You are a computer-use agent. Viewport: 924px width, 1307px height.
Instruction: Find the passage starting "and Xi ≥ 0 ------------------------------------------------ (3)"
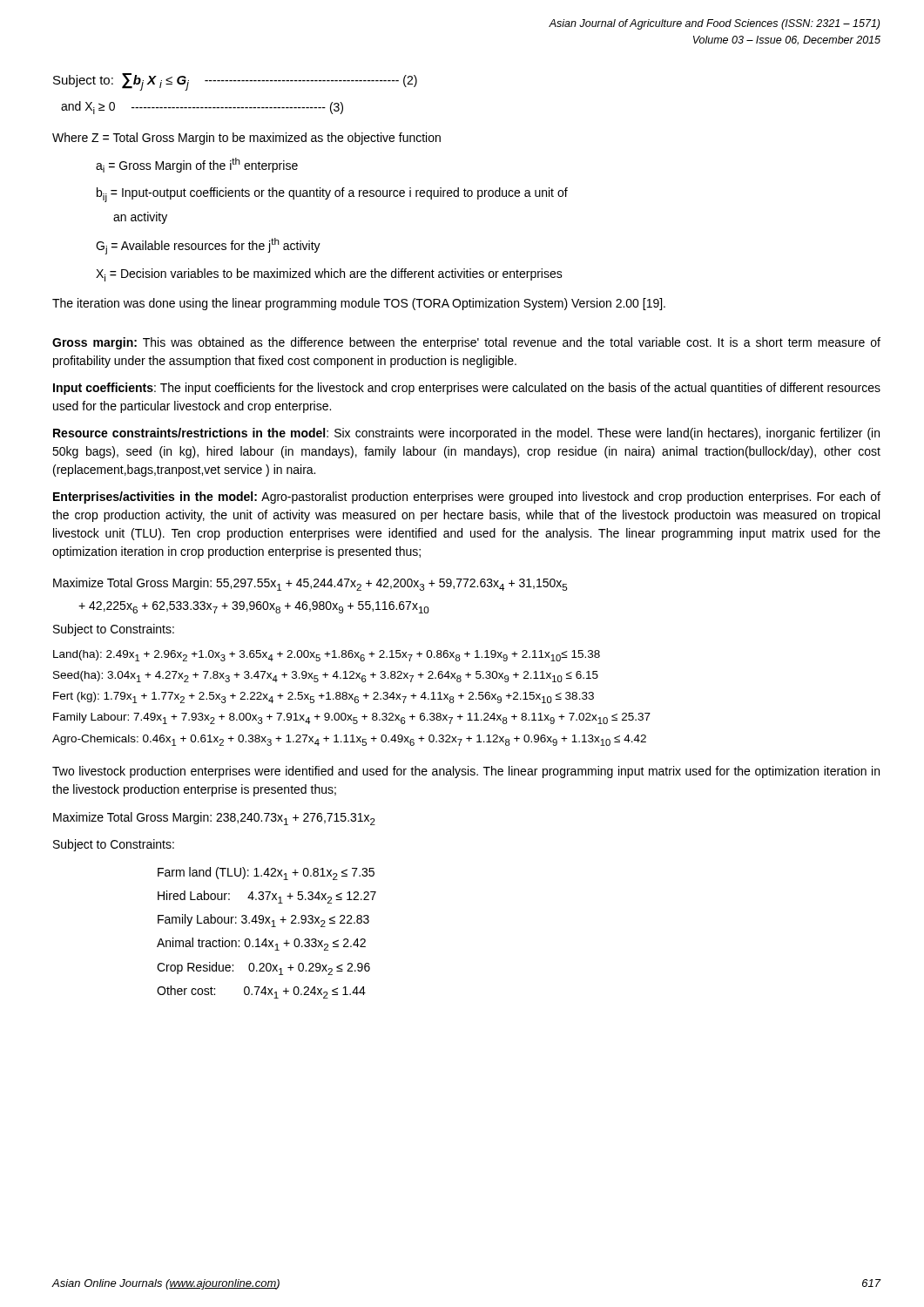tap(202, 108)
